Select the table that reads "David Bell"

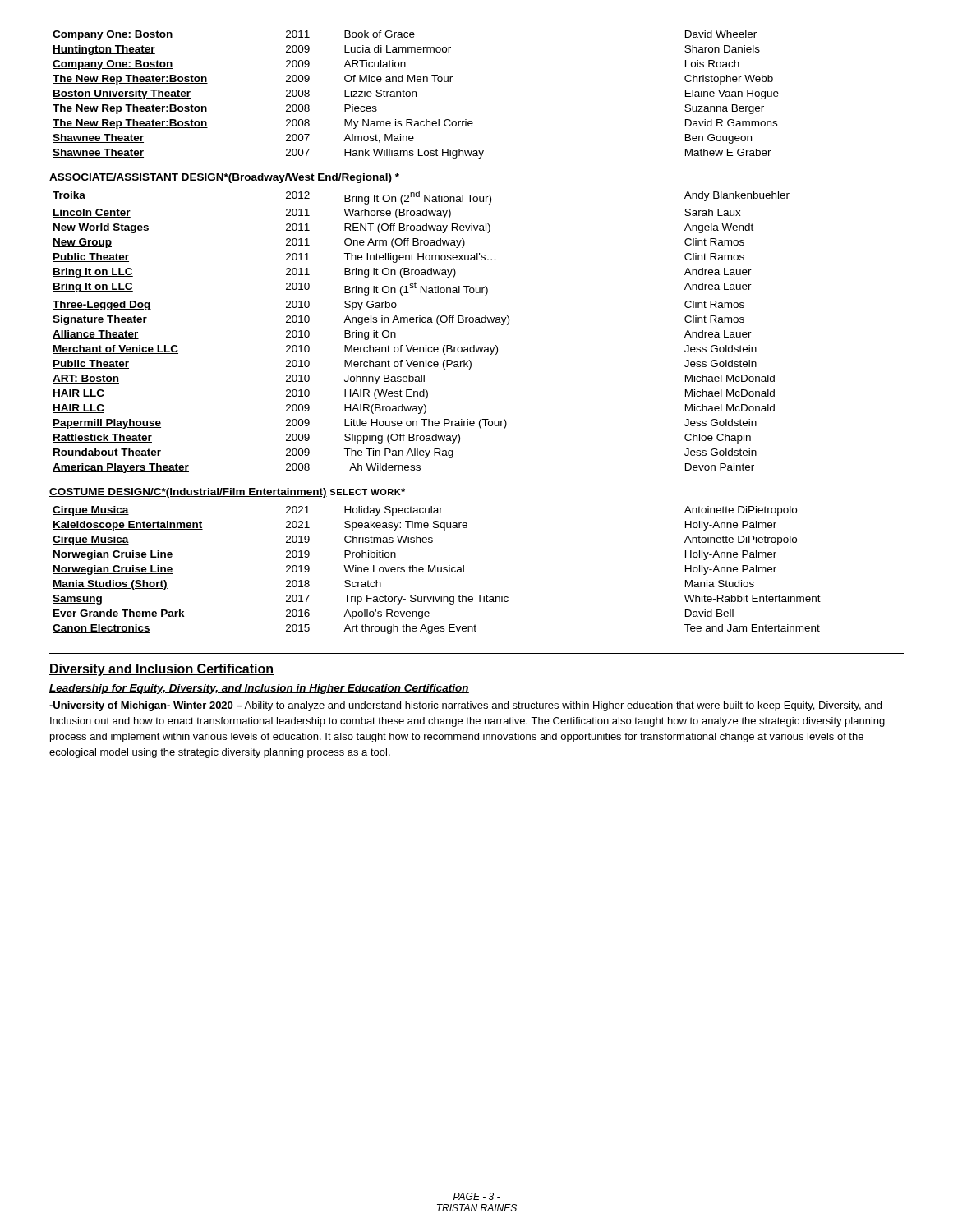pyautogui.click(x=476, y=568)
